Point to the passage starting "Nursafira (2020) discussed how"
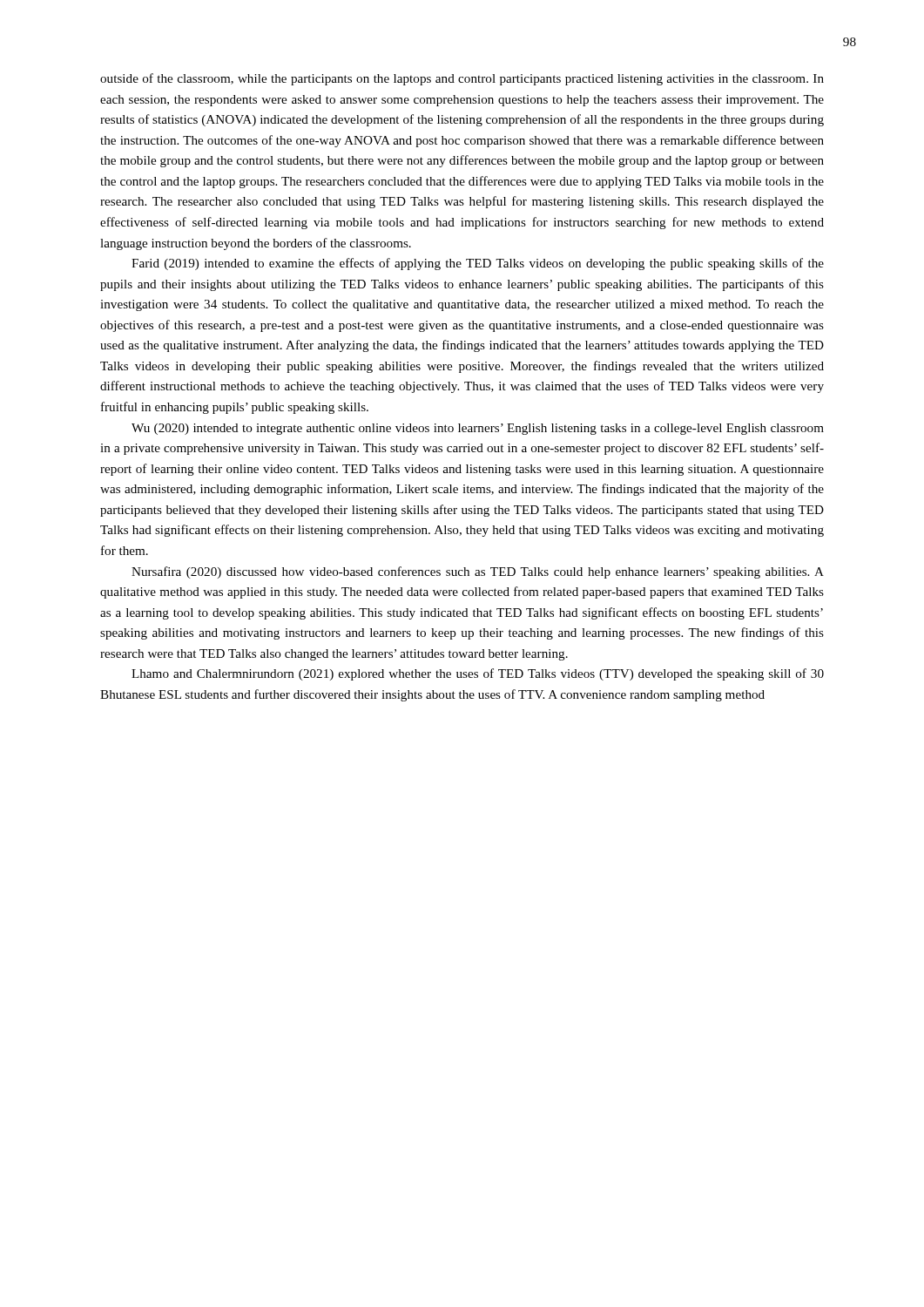 click(462, 612)
